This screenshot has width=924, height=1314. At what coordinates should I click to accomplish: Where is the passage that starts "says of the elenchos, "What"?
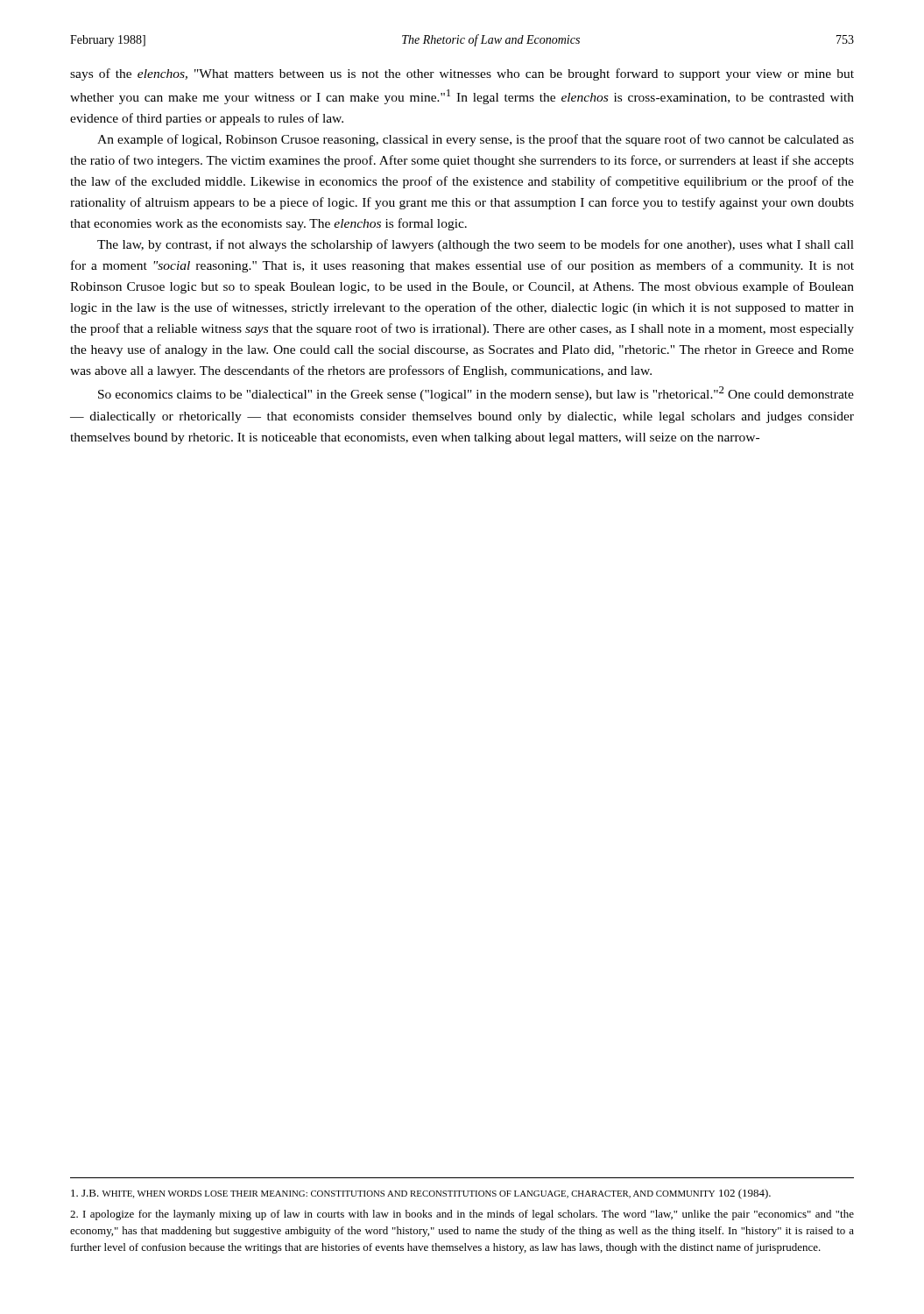(x=462, y=96)
